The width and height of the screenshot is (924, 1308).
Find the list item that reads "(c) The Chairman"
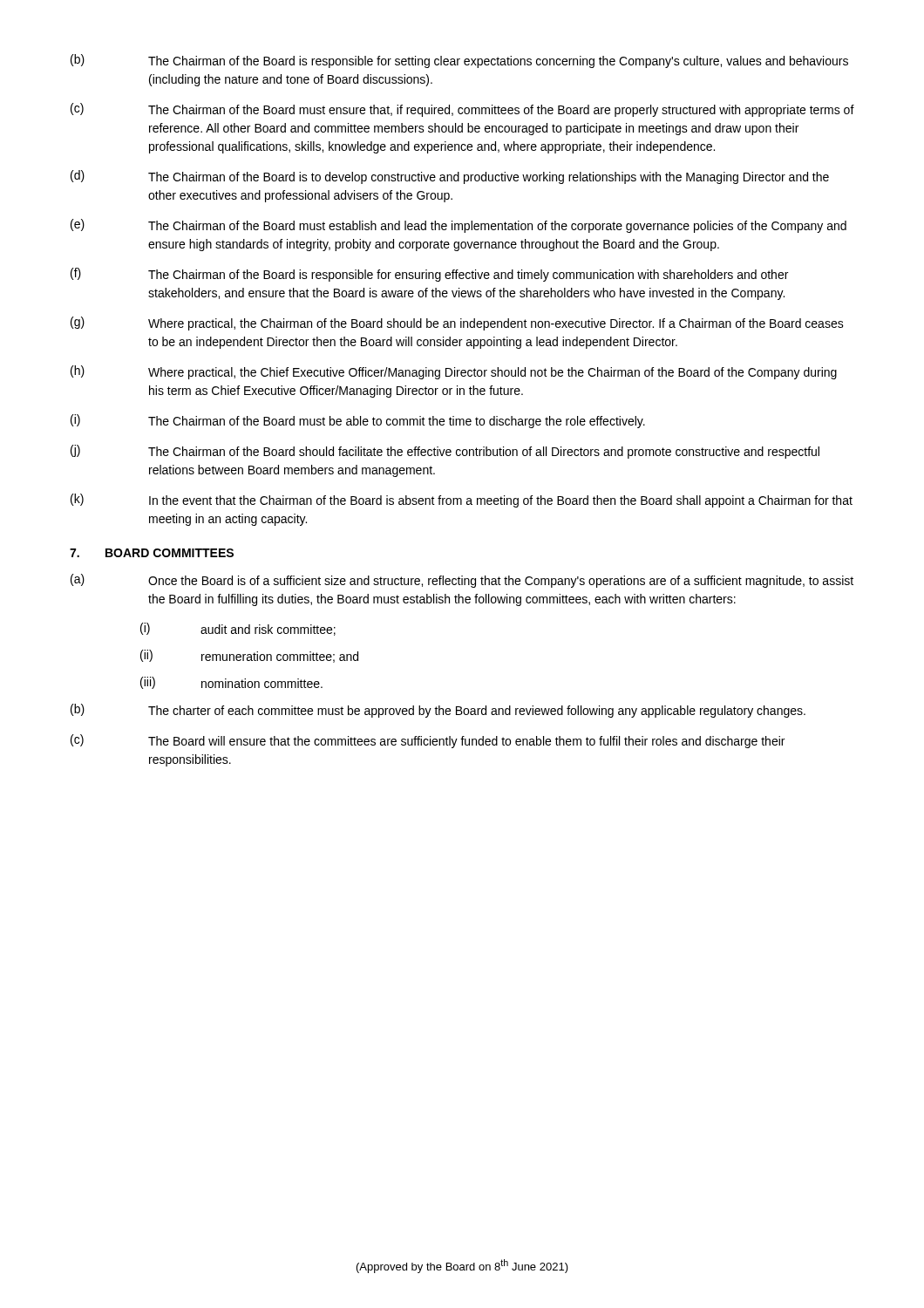462,129
